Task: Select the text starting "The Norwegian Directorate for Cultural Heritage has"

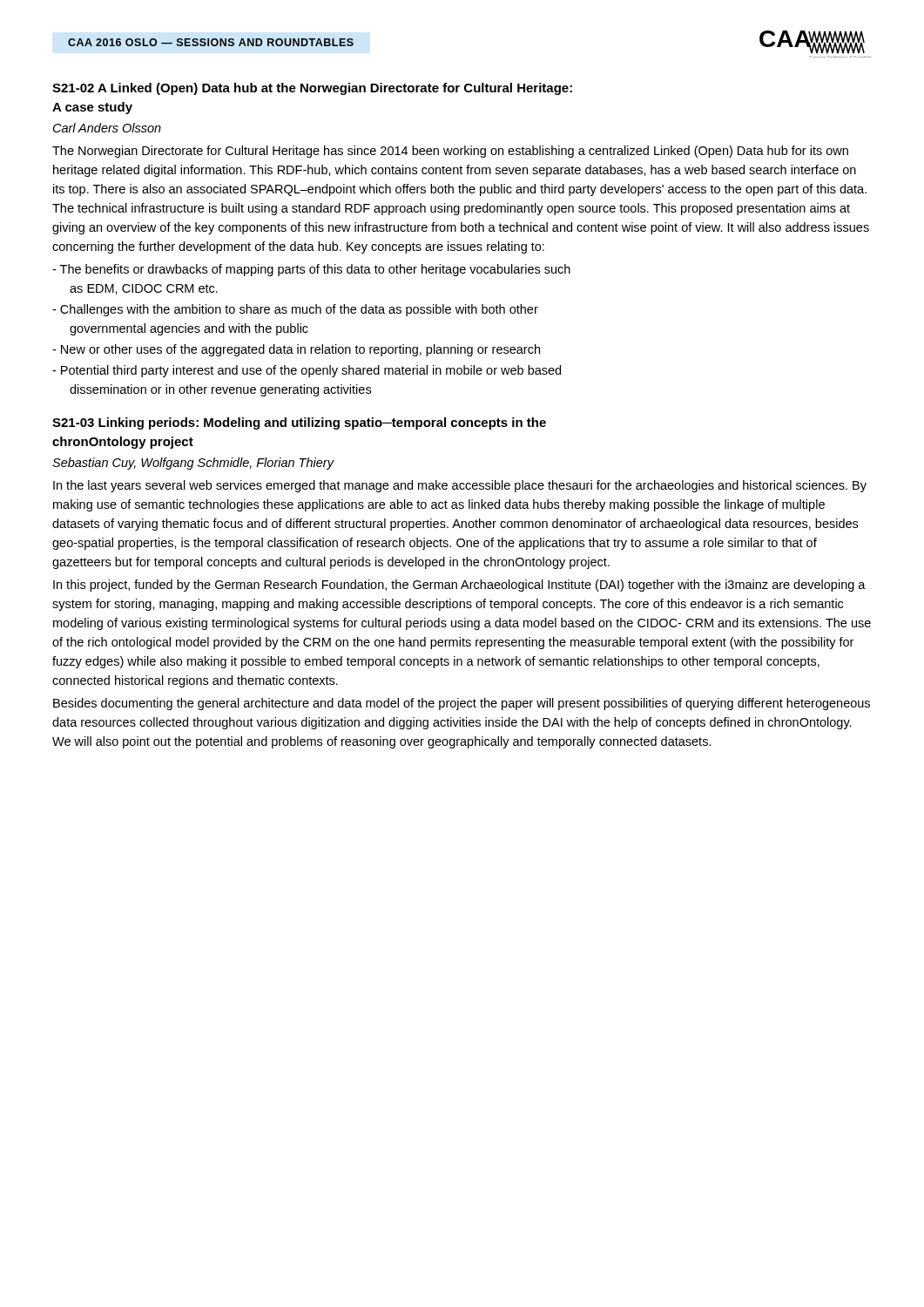Action: pos(461,199)
